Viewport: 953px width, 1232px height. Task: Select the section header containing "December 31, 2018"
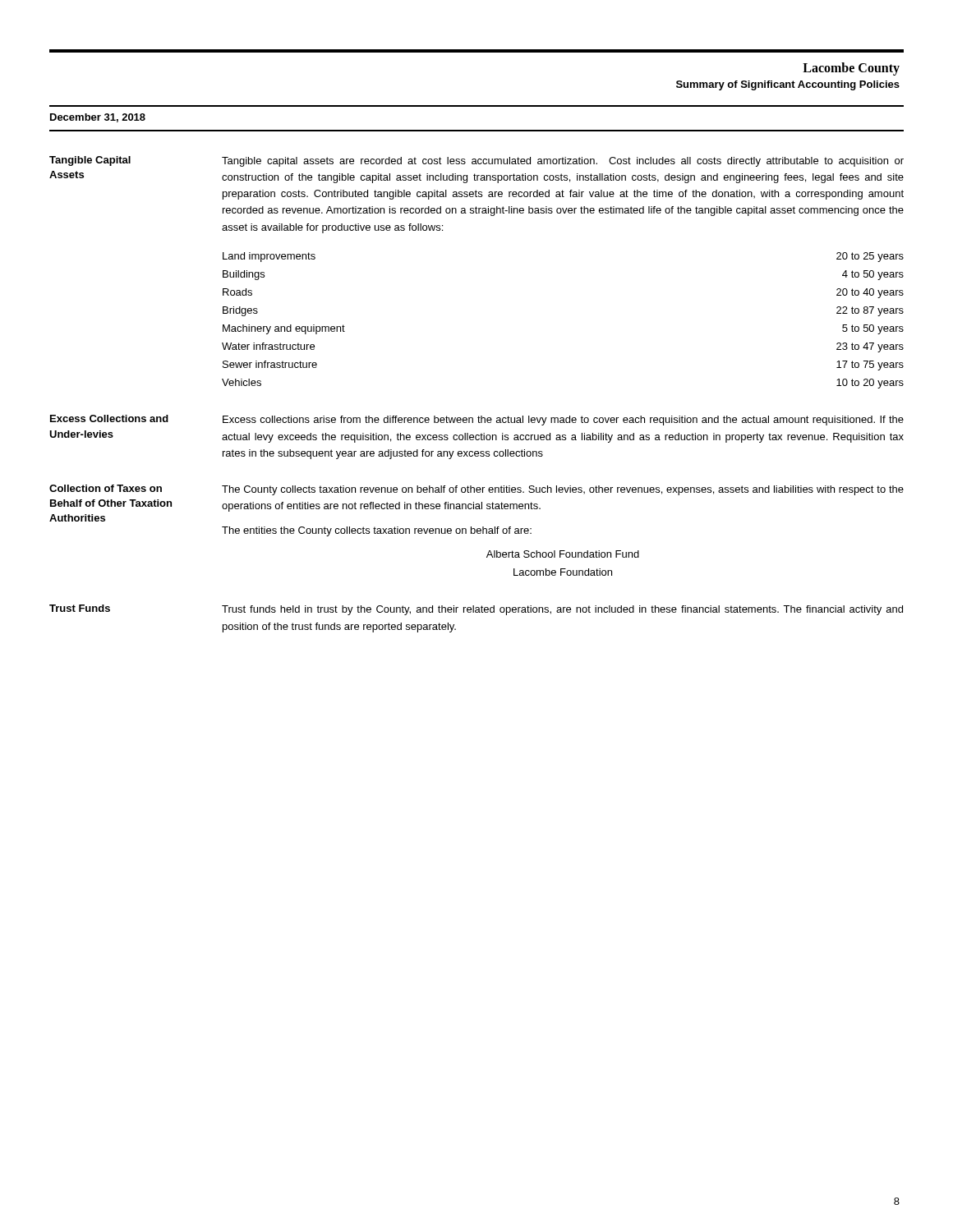click(97, 117)
